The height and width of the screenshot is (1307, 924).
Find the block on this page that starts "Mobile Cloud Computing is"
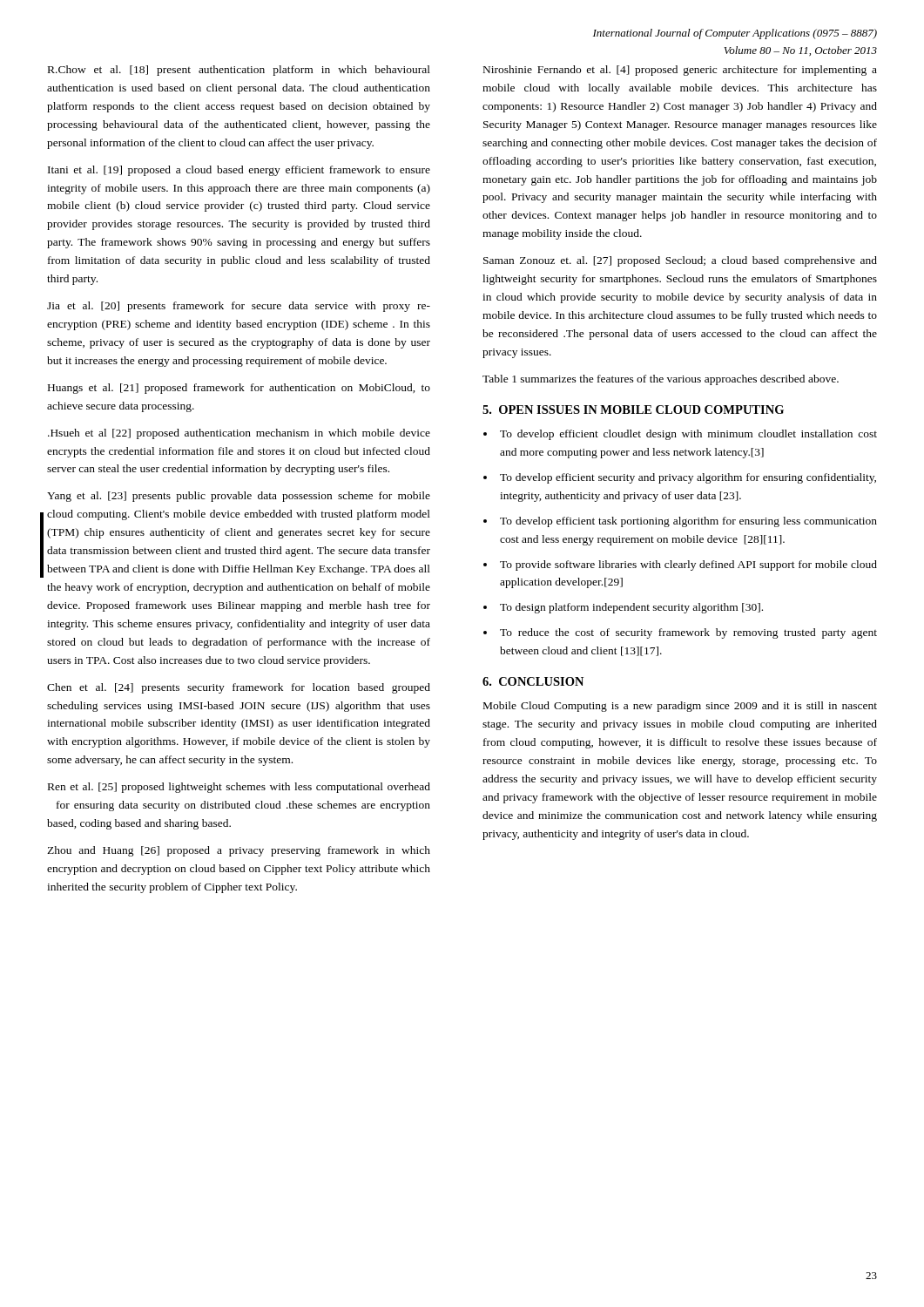point(680,770)
